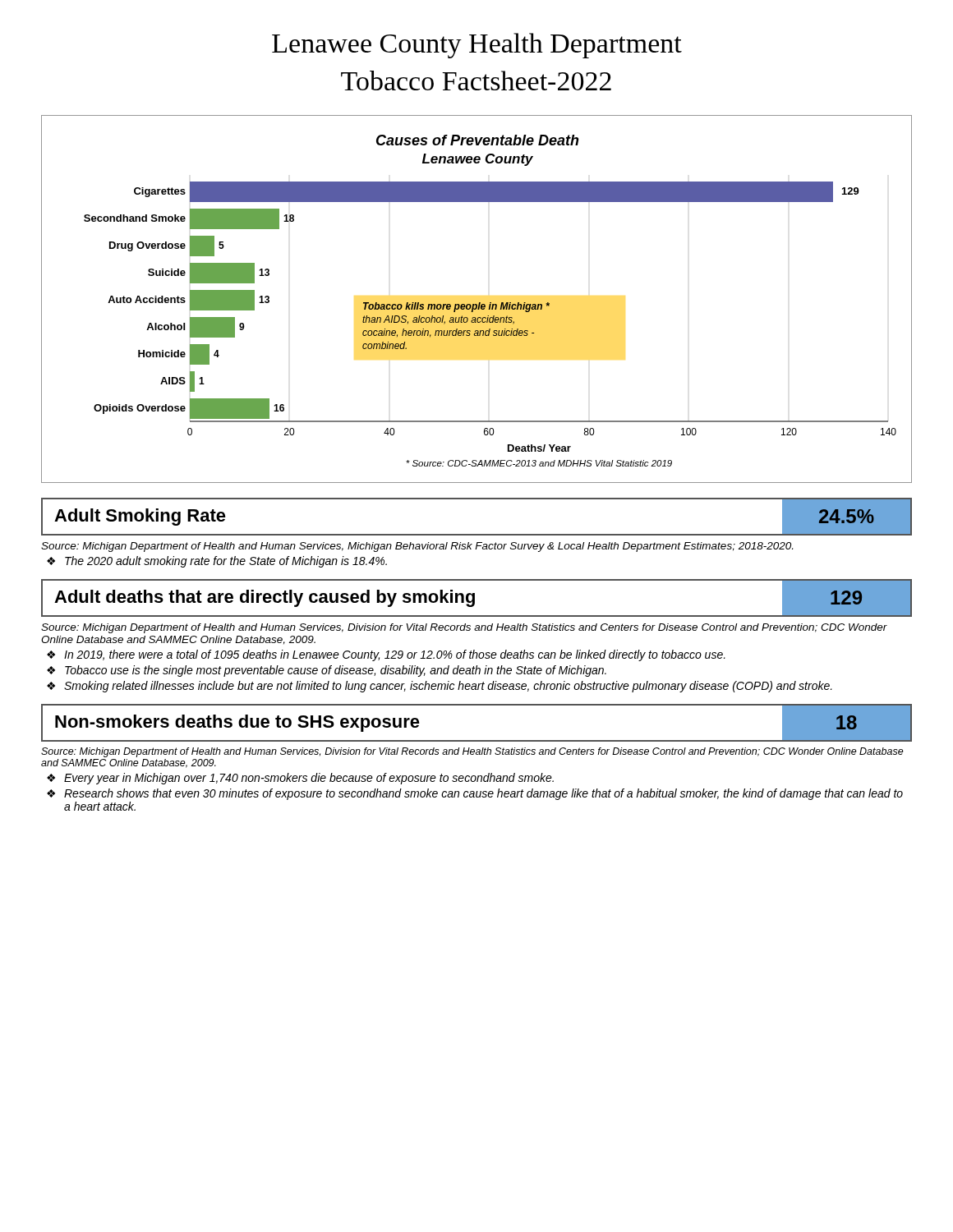Viewport: 953px width, 1232px height.
Task: Find the element starting "Non-smokers deaths due to SHS exposure 18"
Action: pyautogui.click(x=476, y=723)
